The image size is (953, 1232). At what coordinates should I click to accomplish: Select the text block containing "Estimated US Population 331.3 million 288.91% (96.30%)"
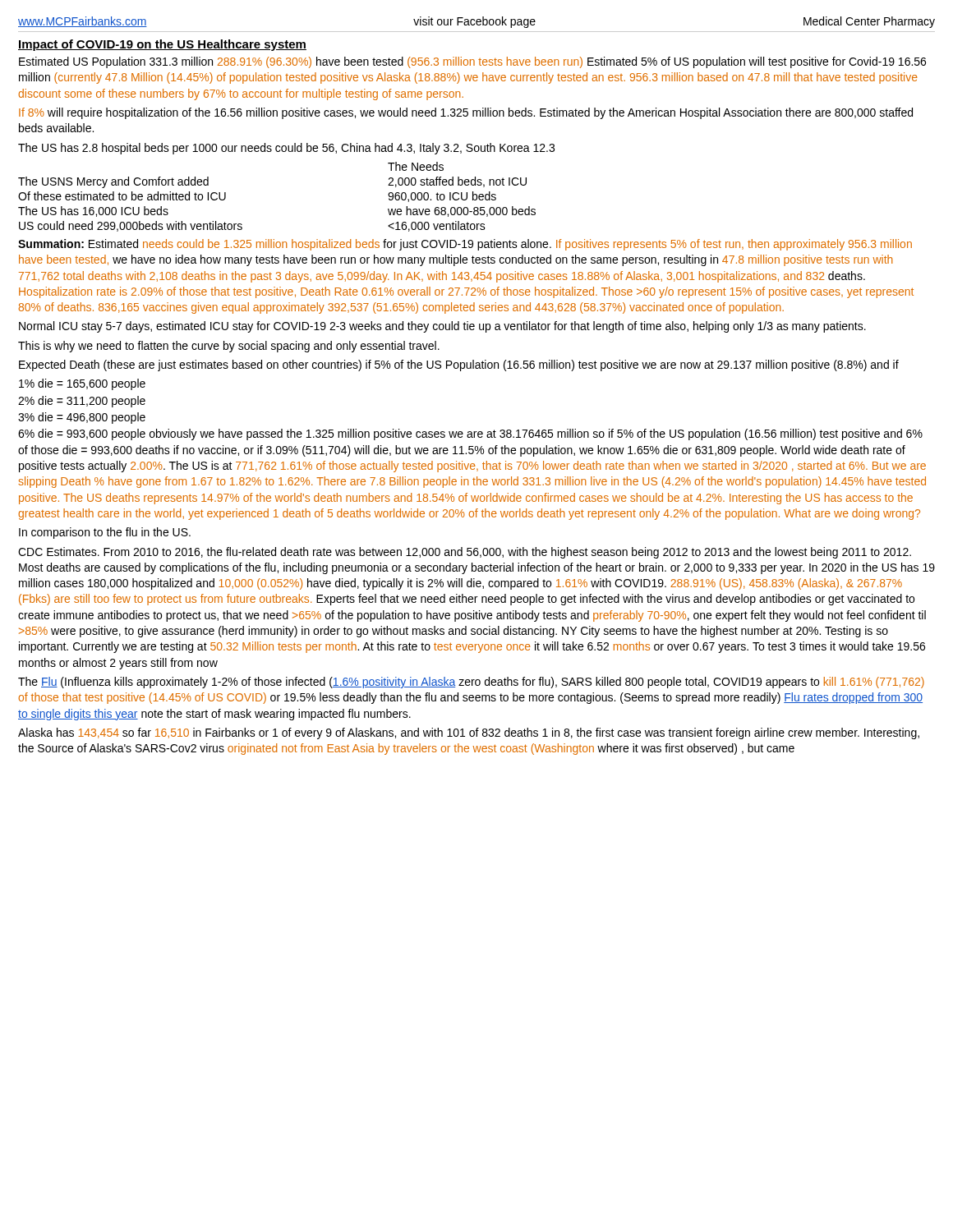click(x=472, y=77)
